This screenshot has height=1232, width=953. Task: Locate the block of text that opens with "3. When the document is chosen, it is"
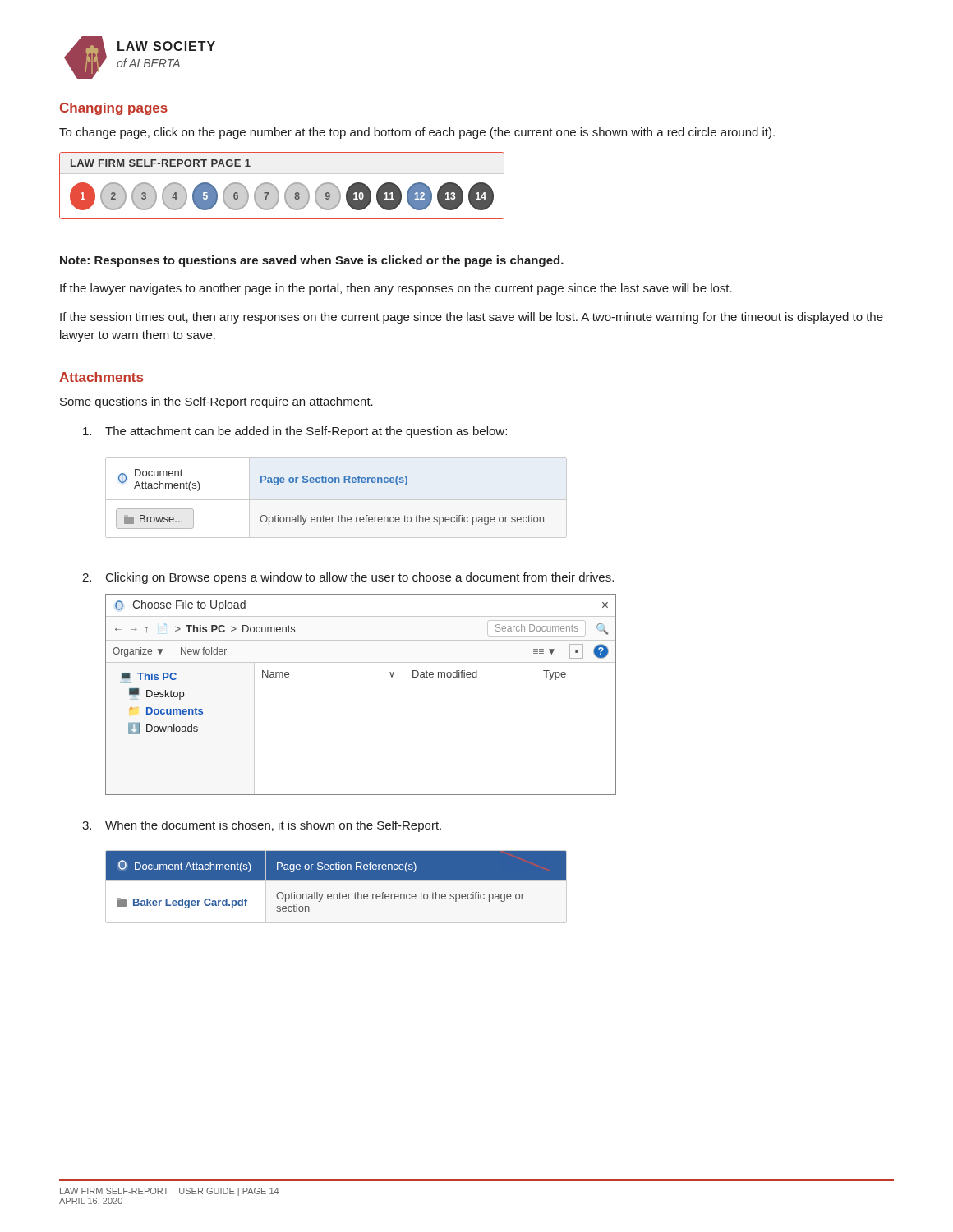488,880
